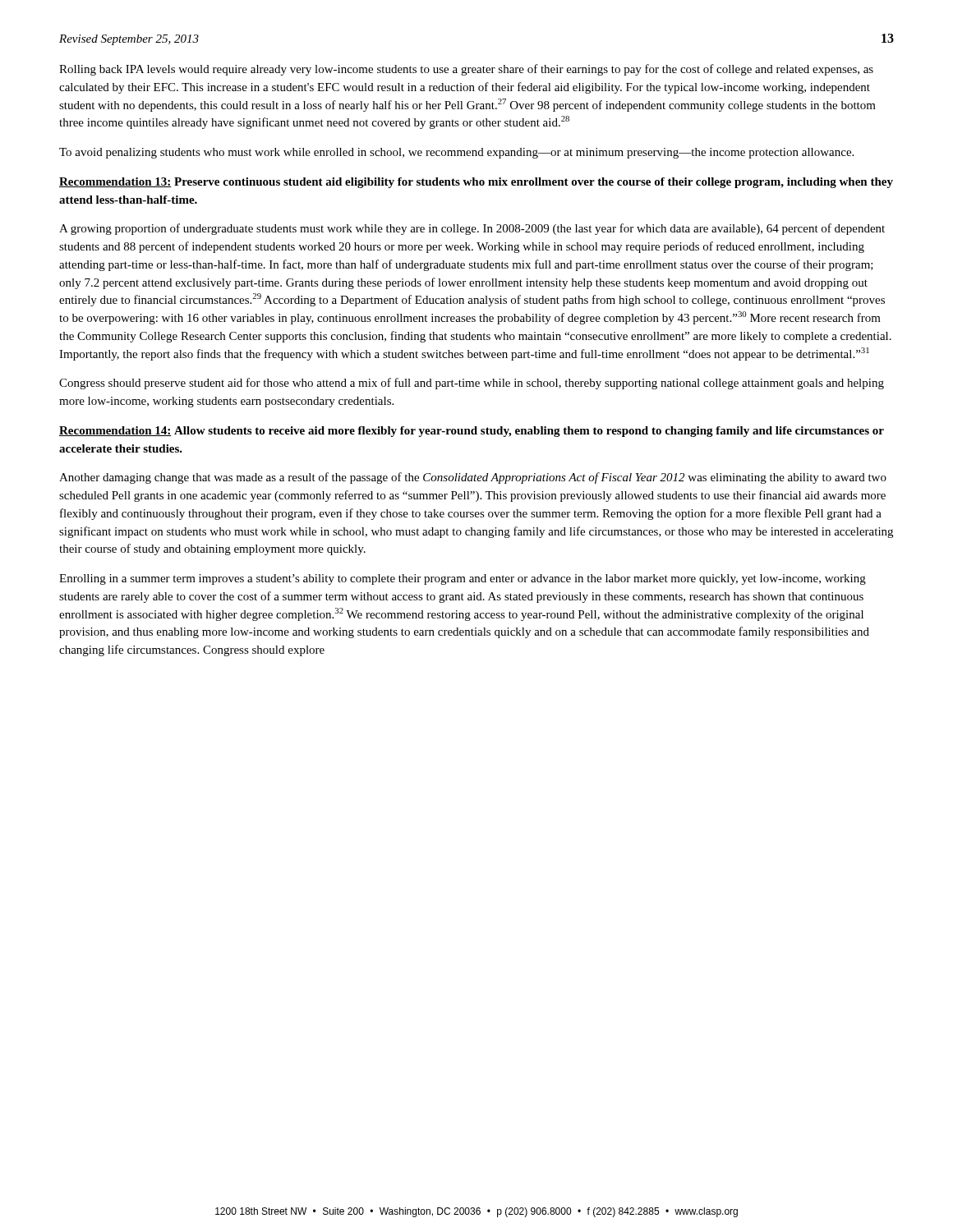Locate the text block containing "Rolling back IPA levels would"
Image resolution: width=953 pixels, height=1232 pixels.
pyautogui.click(x=476, y=96)
